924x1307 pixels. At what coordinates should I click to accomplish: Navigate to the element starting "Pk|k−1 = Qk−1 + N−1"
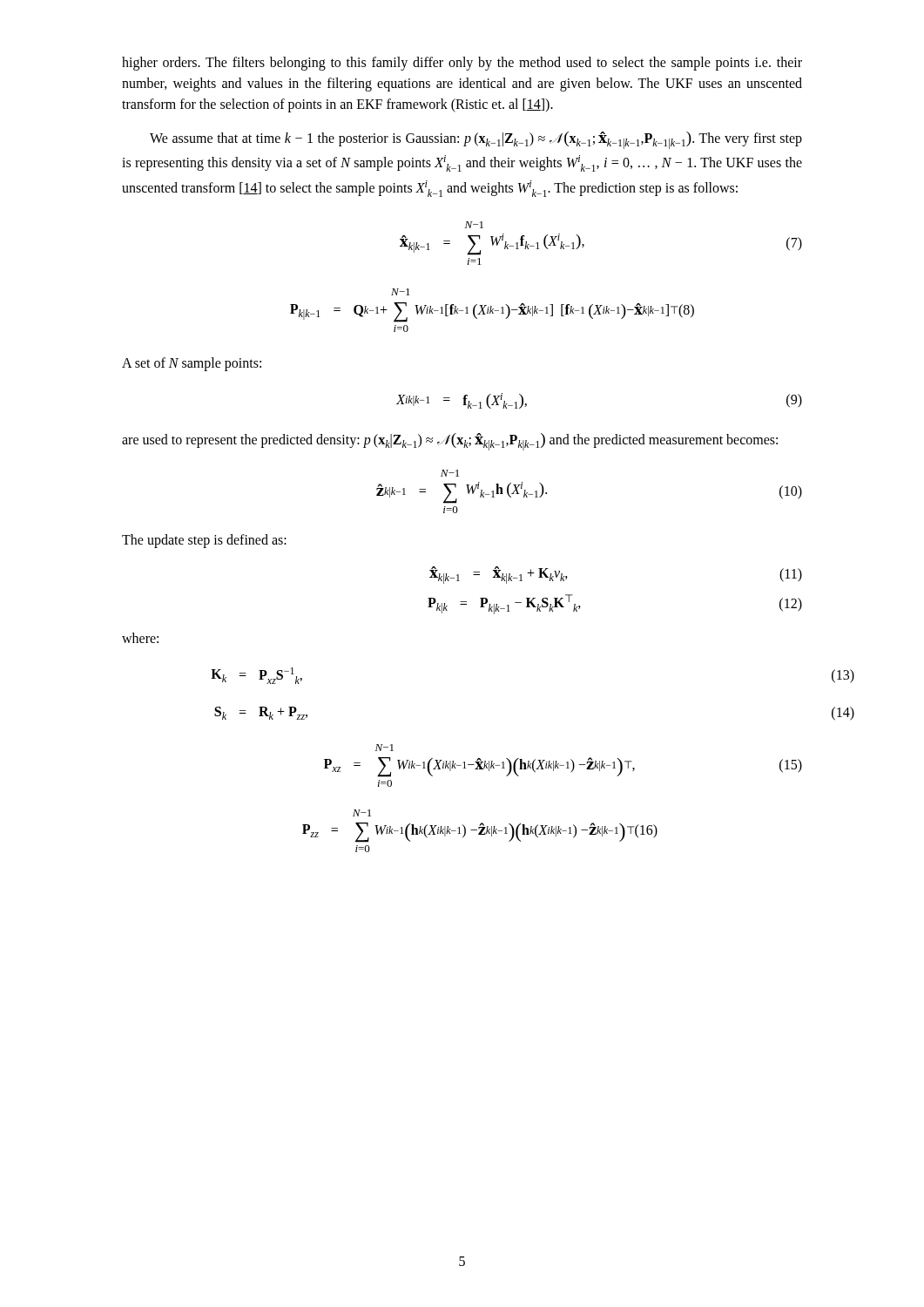(462, 310)
